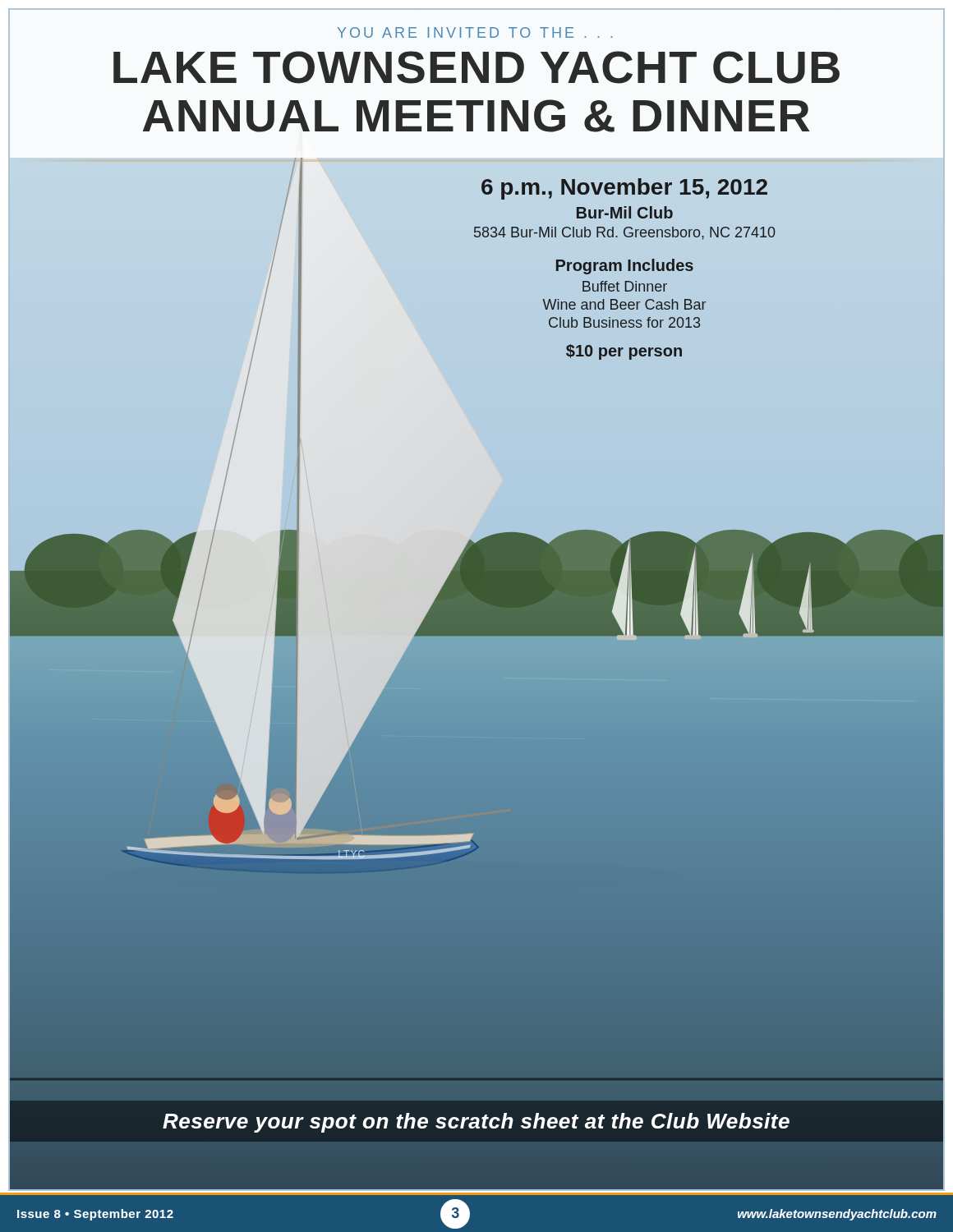Click on the text block starting "Bur-Mil Club"
Viewport: 953px width, 1232px height.
point(624,213)
